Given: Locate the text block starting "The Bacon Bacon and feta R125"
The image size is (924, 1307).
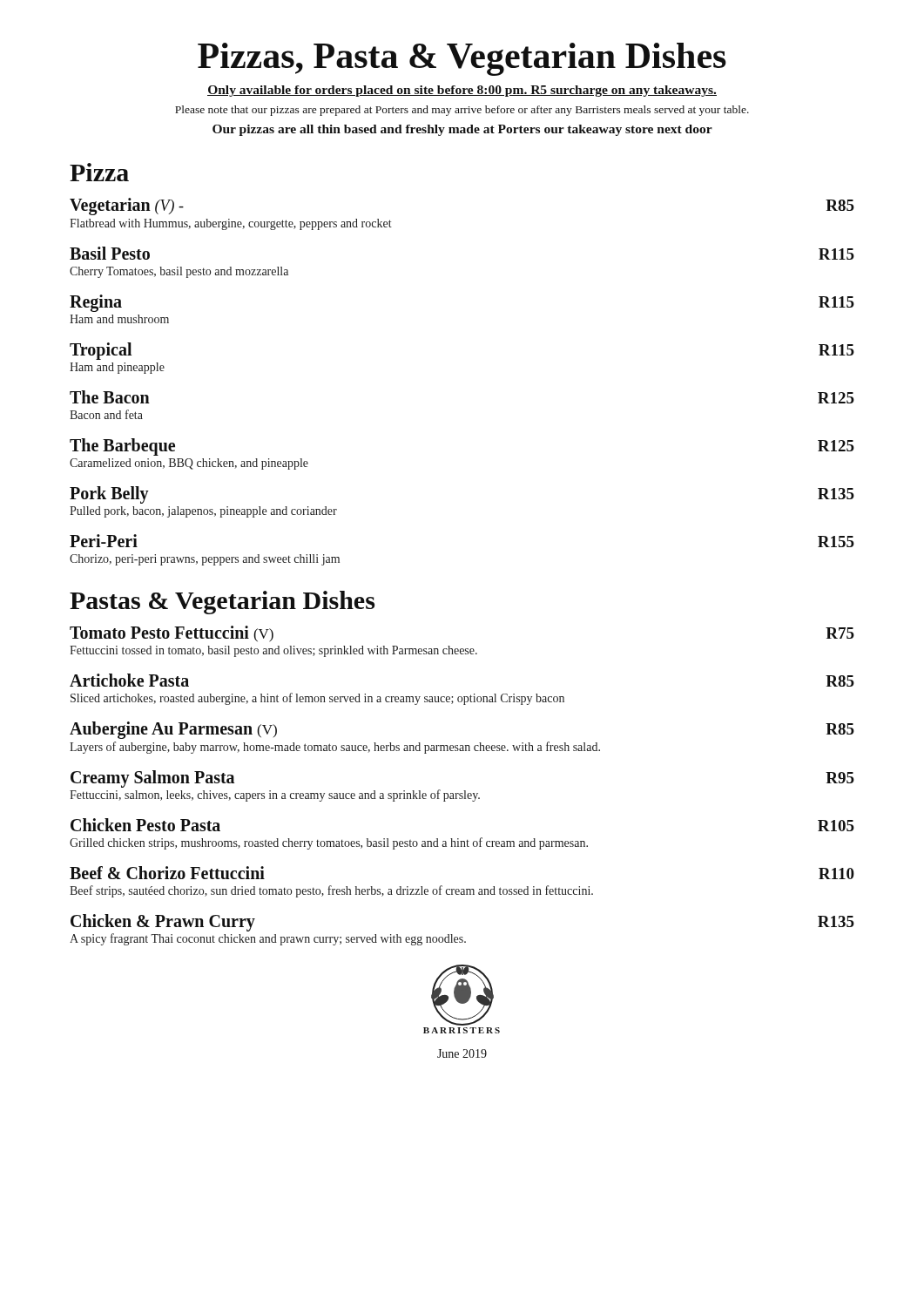Looking at the screenshot, I should tap(108, 397).
